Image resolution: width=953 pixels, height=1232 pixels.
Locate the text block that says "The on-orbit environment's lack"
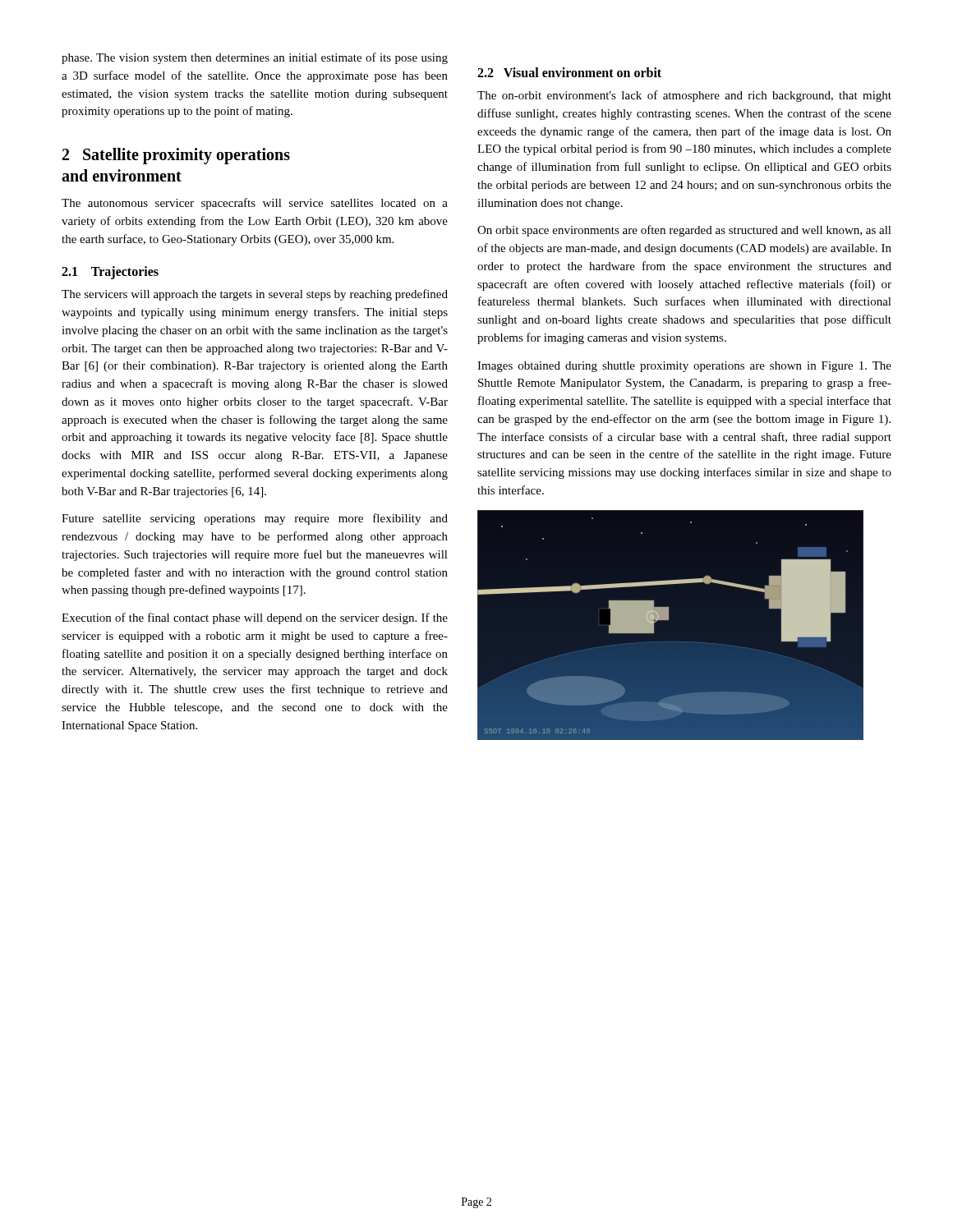[x=684, y=150]
